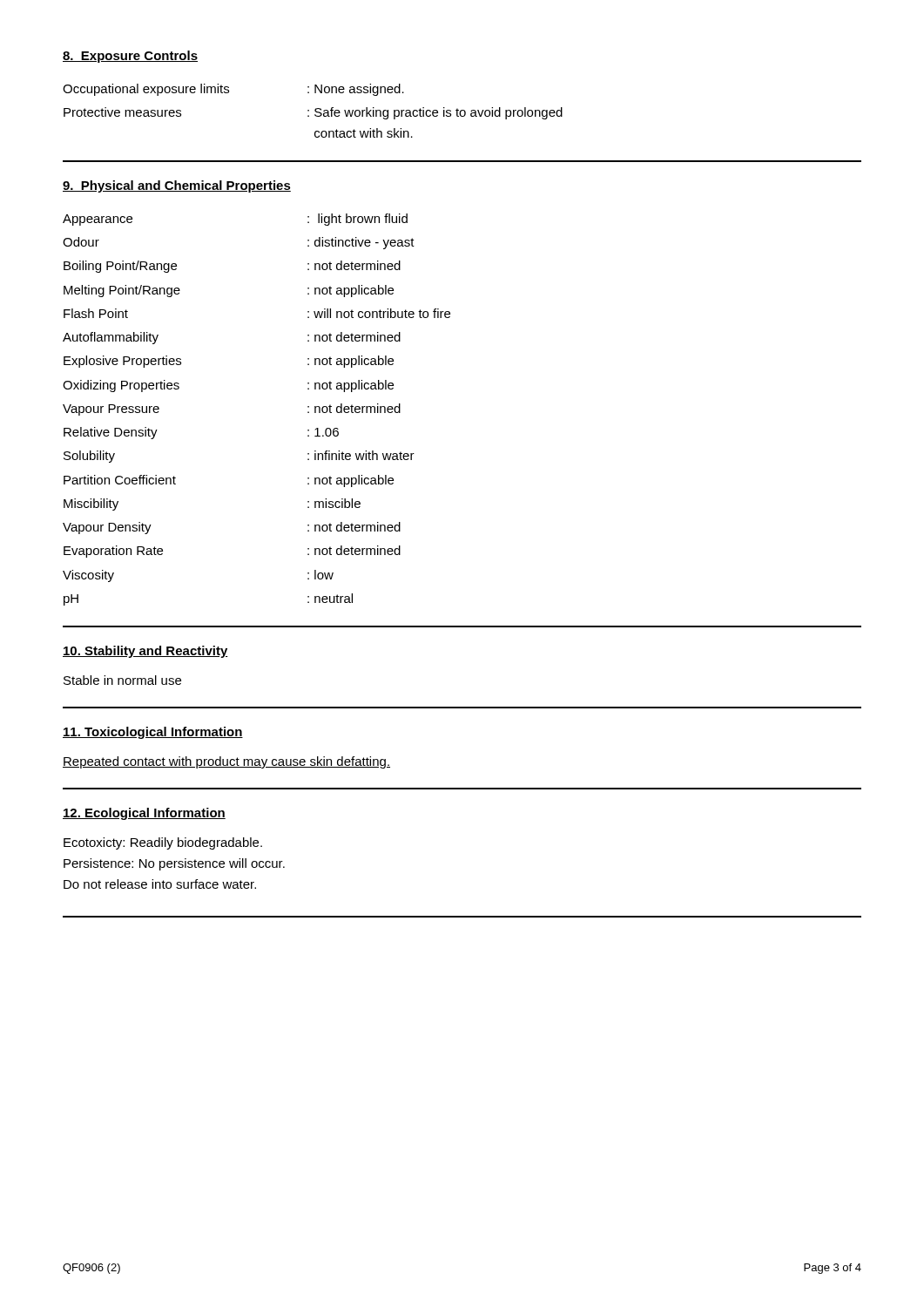Click on the text starting "Stable in normal use"
Viewport: 924px width, 1307px height.
(122, 680)
